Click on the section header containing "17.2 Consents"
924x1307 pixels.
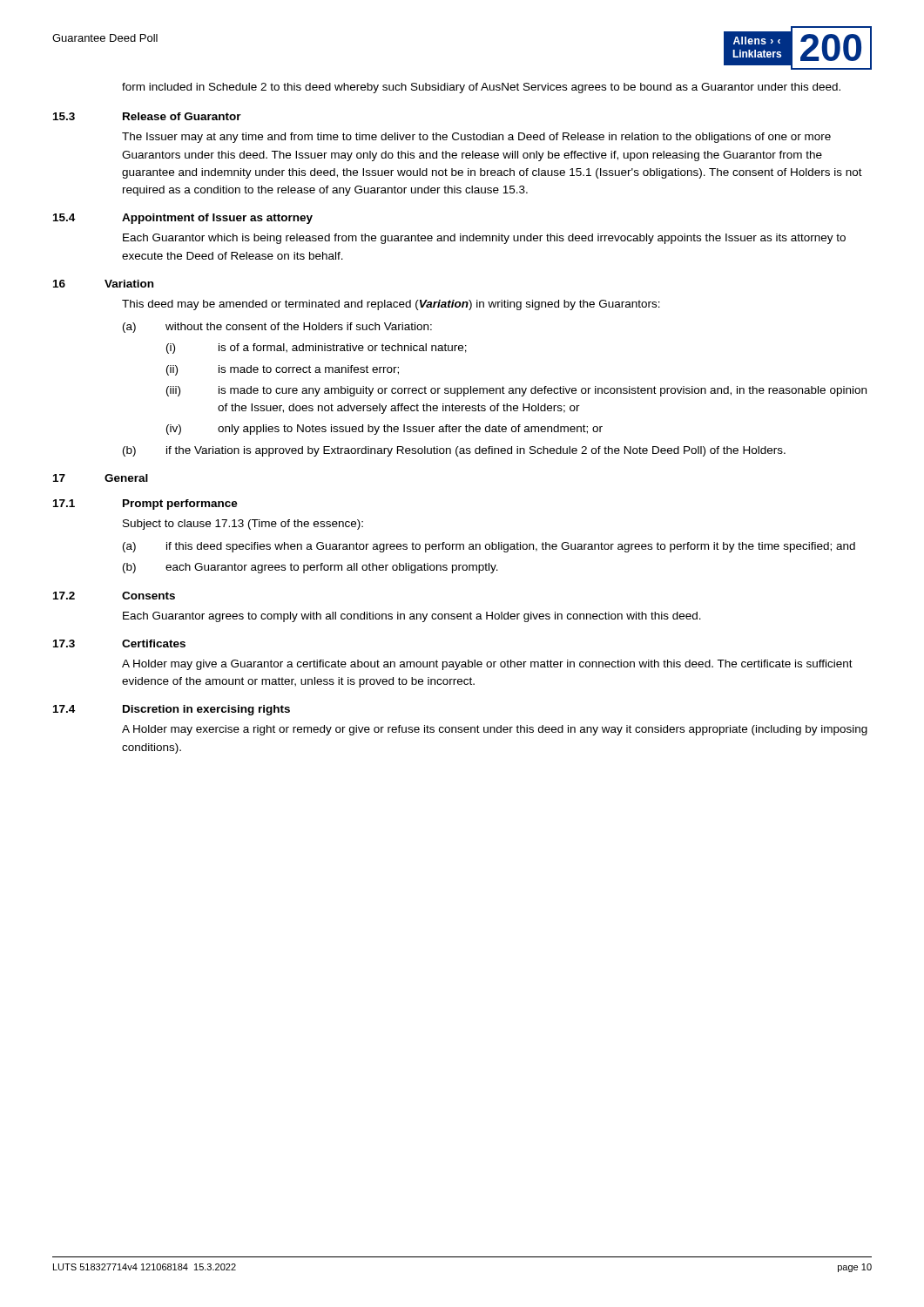(114, 595)
